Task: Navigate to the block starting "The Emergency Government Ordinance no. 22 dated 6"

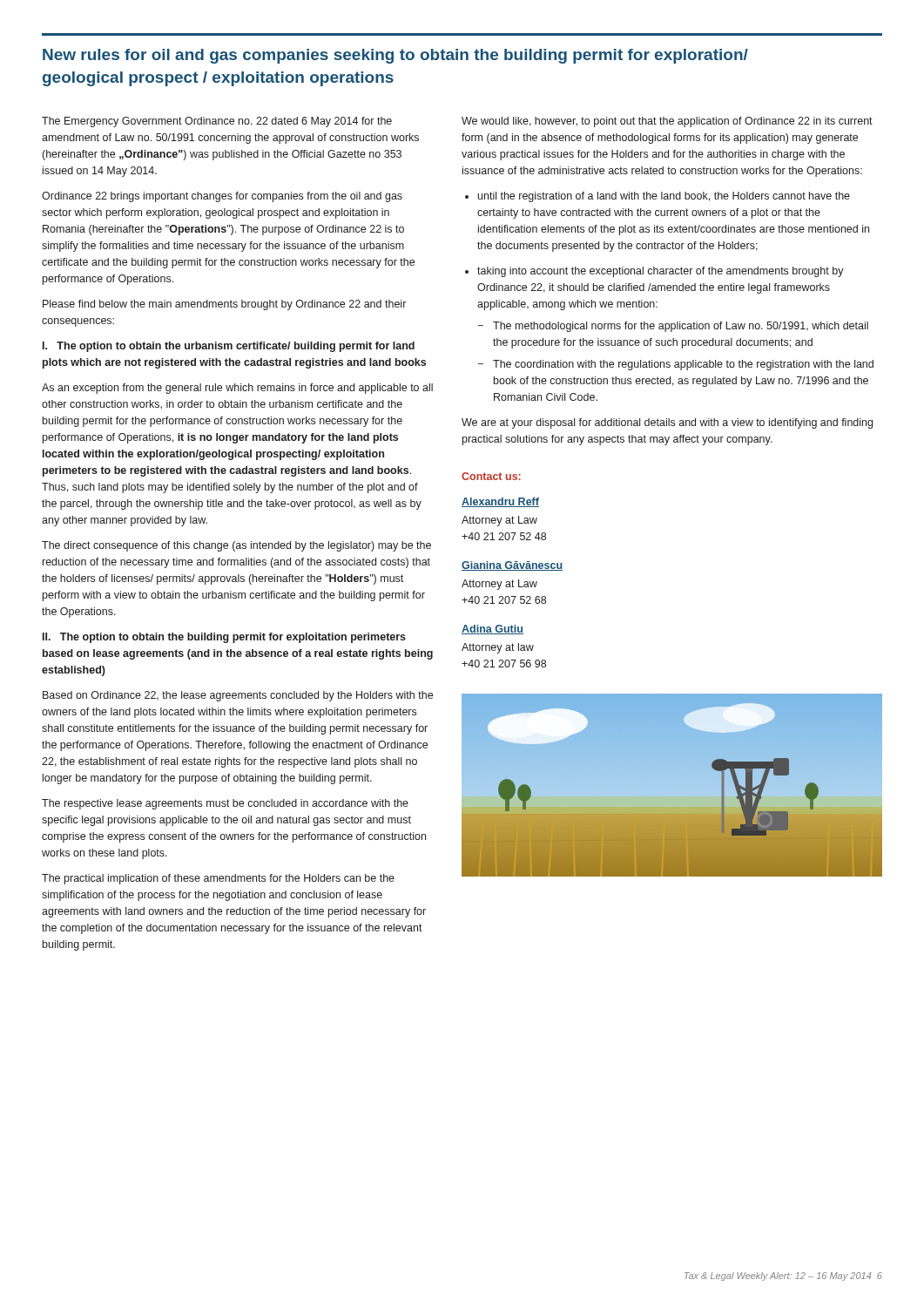Action: coord(238,146)
